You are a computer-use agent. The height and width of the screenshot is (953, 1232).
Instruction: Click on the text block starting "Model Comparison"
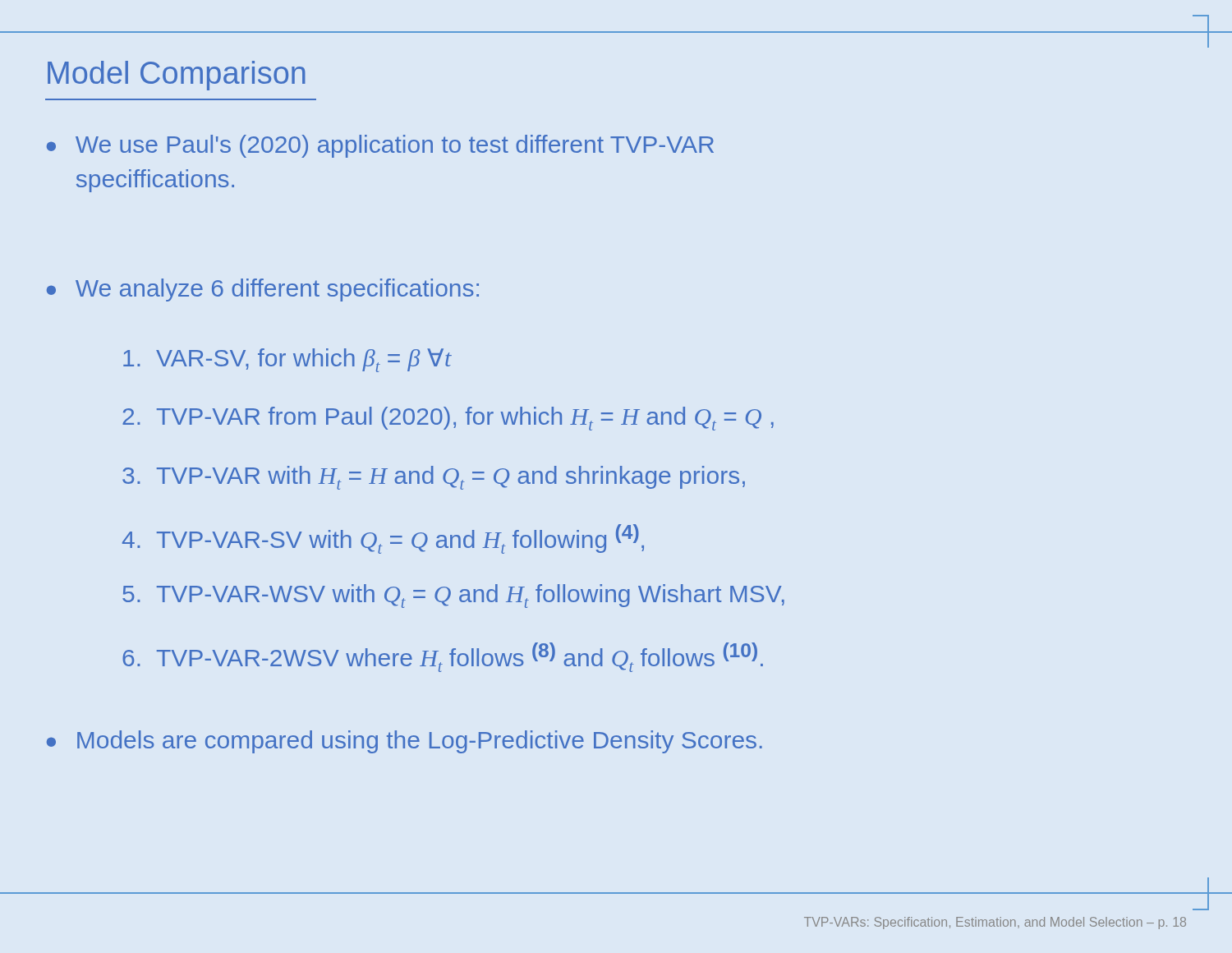pyautogui.click(x=176, y=73)
